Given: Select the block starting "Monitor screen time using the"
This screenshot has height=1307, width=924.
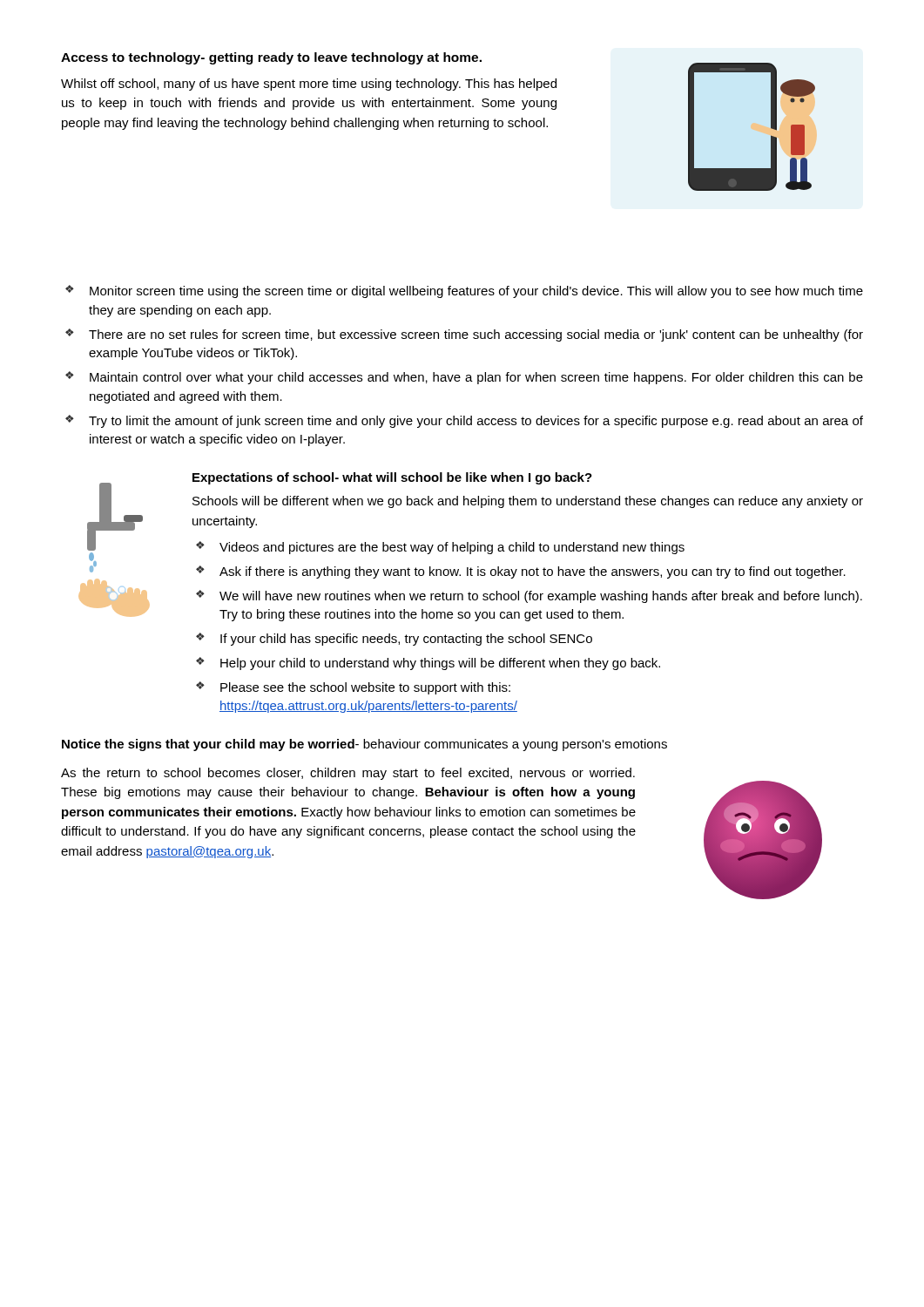Looking at the screenshot, I should point(476,300).
